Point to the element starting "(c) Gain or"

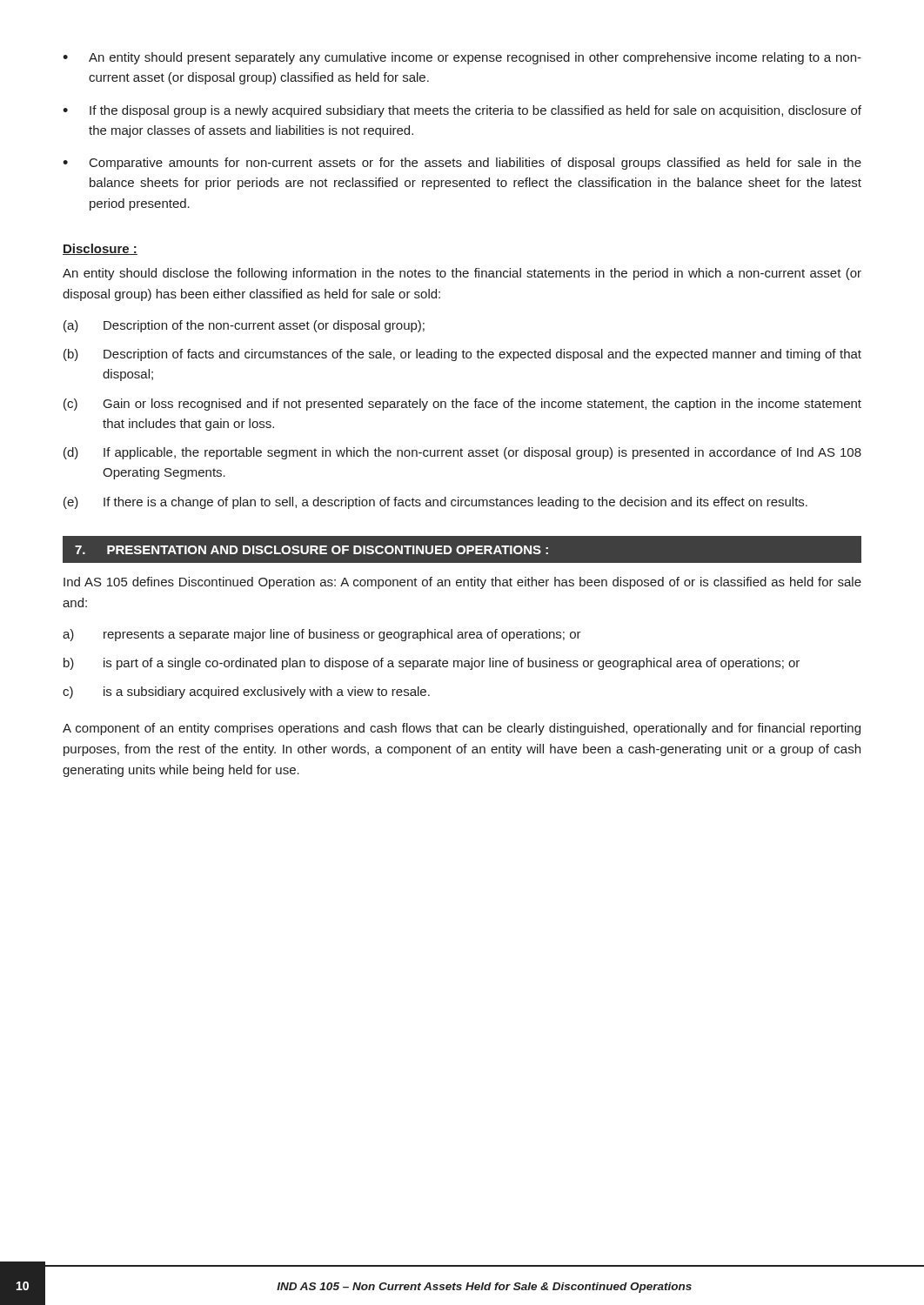pyautogui.click(x=462, y=413)
